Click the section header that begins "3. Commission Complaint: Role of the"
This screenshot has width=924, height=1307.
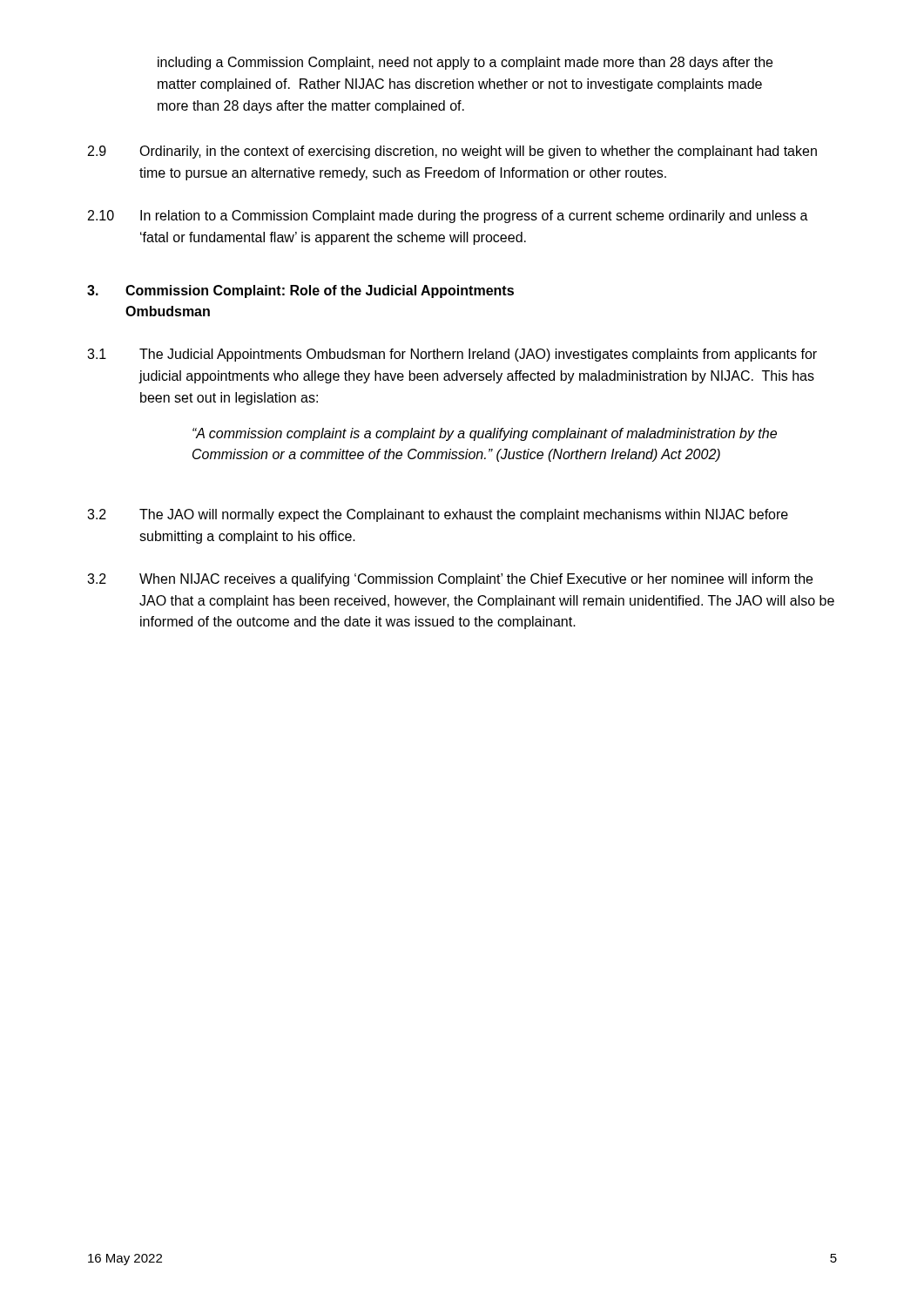point(301,302)
